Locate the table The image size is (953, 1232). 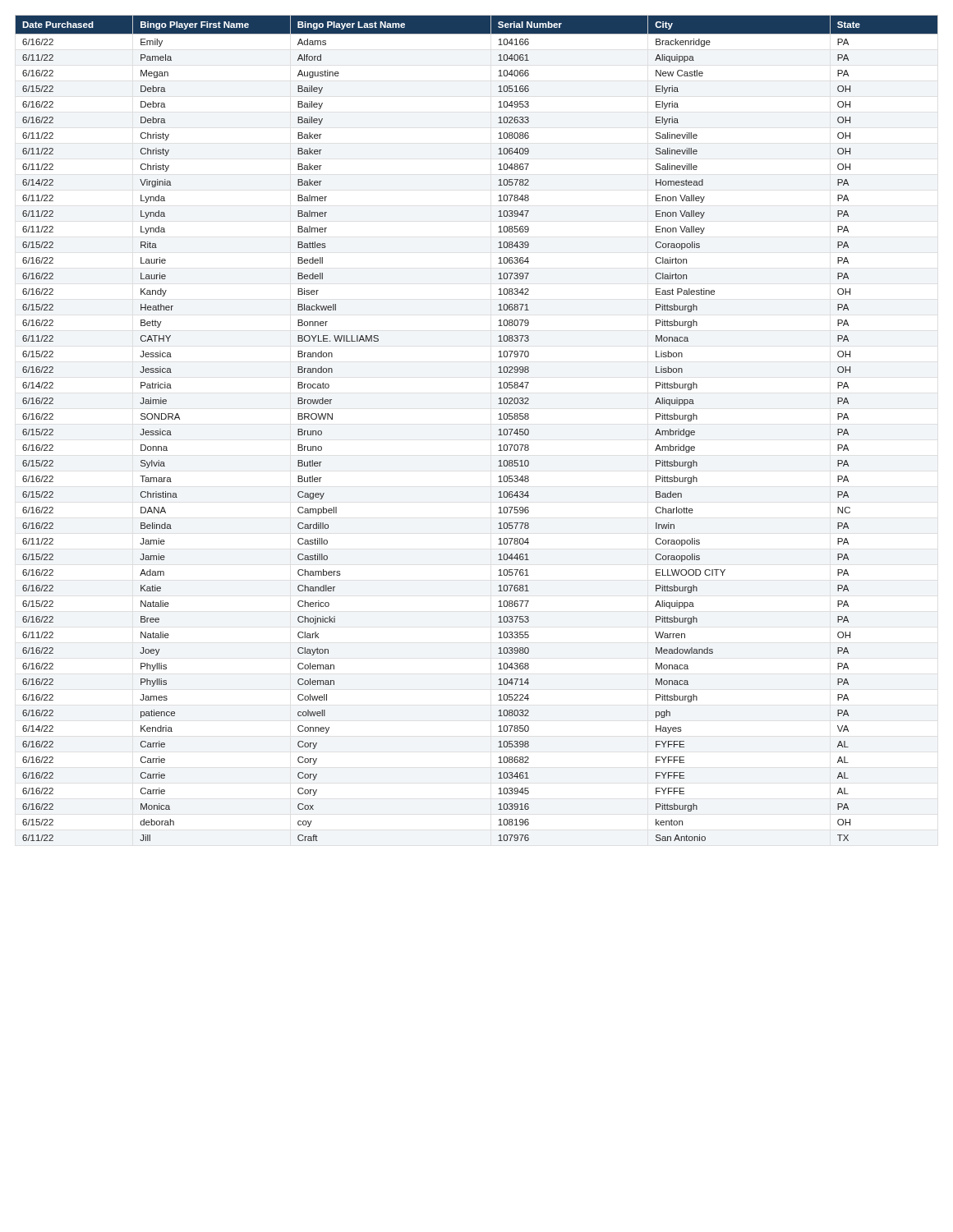click(x=476, y=430)
